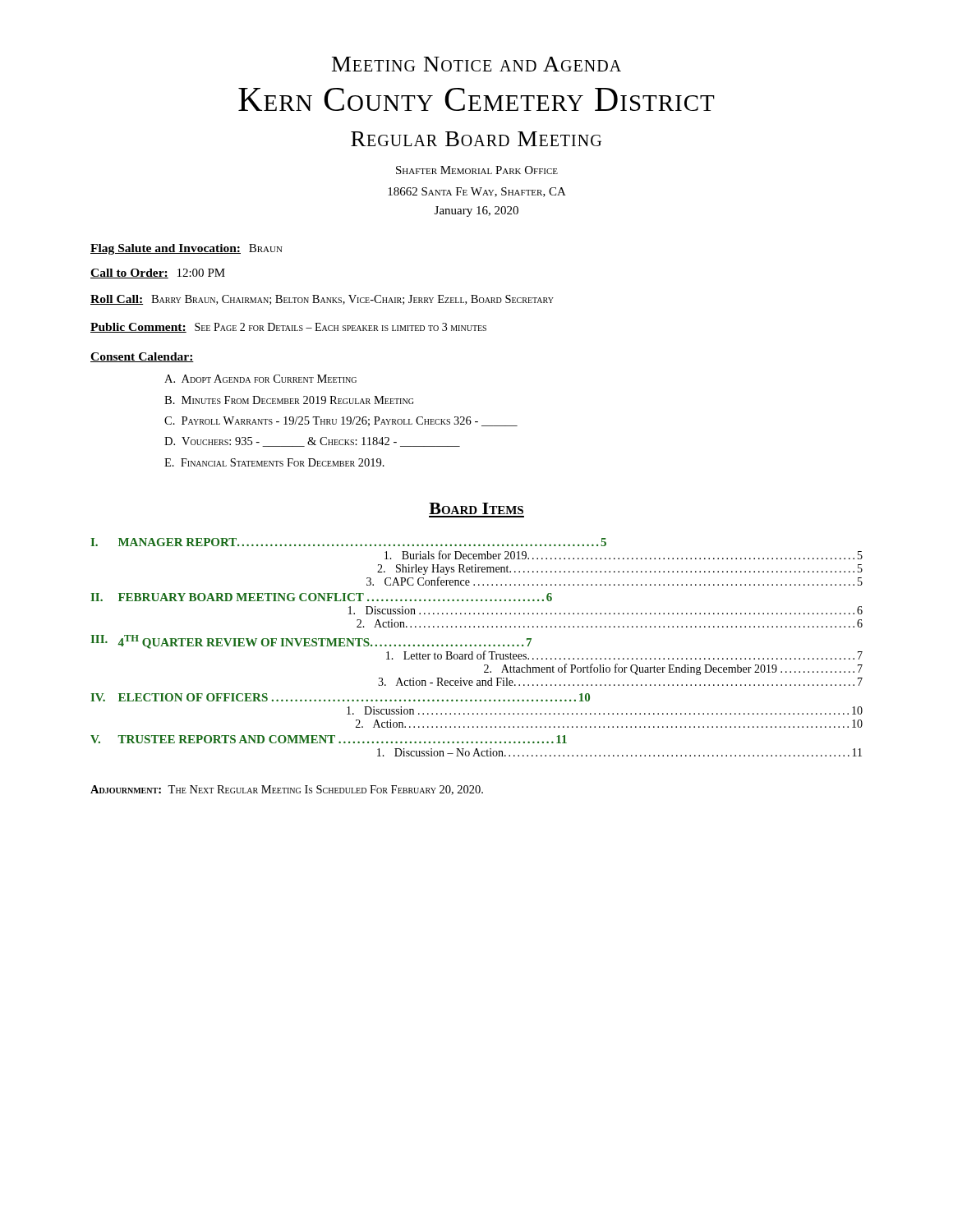
Task: Find the region starting "Flag Salute and Invocation: Braun"
Action: click(186, 248)
